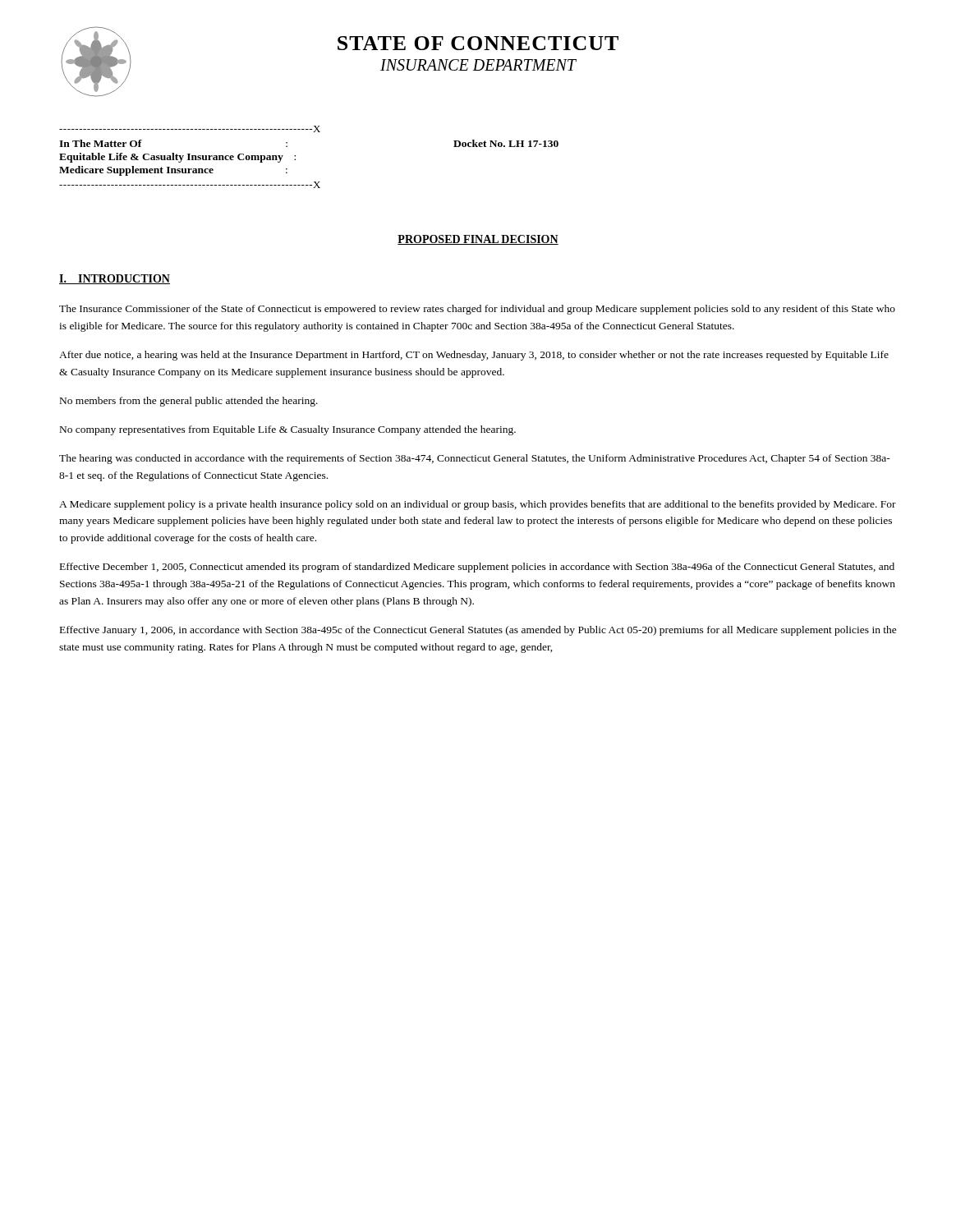The width and height of the screenshot is (956, 1232).
Task: Locate the text starting "No members from the general public attended the"
Action: click(189, 400)
